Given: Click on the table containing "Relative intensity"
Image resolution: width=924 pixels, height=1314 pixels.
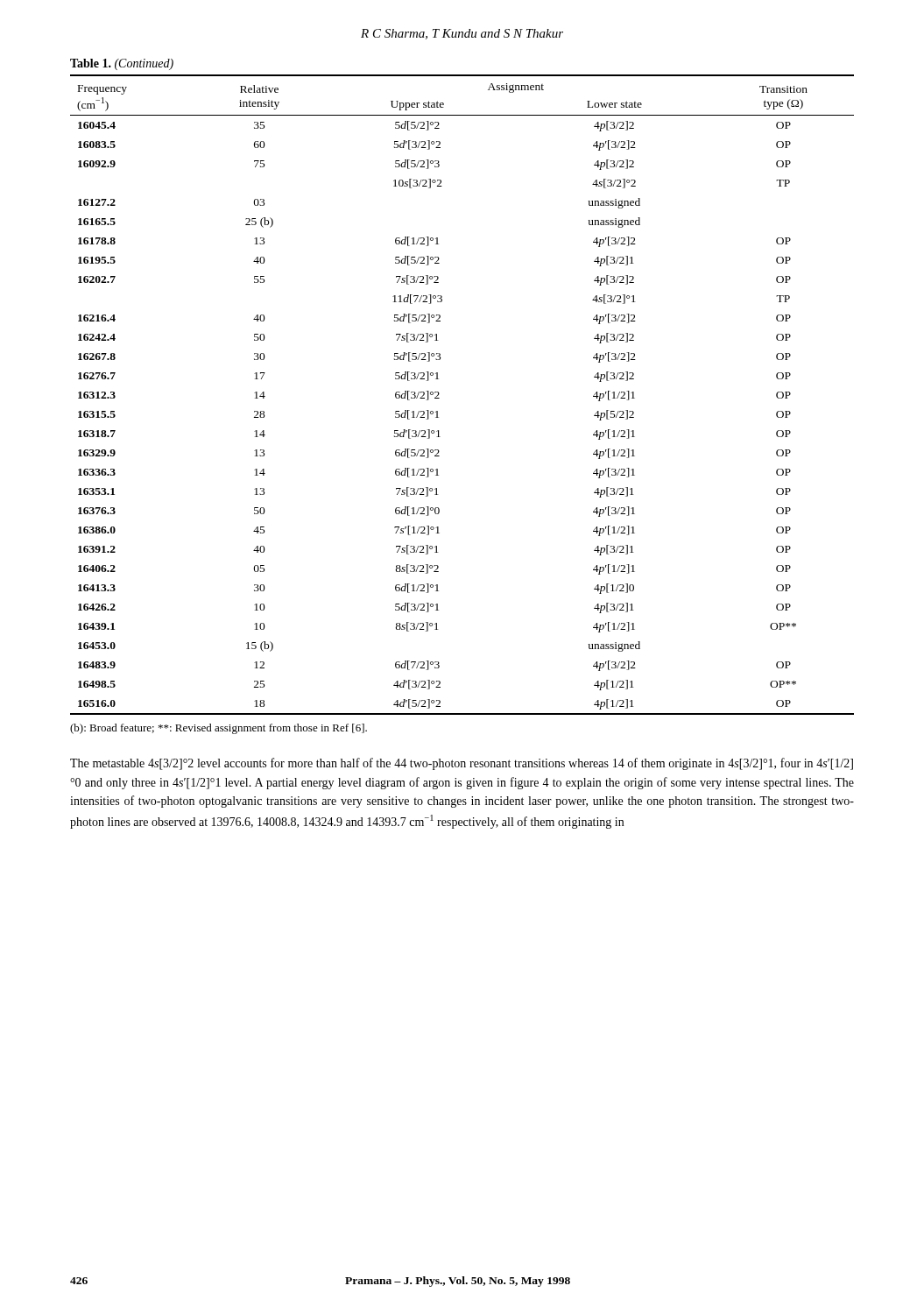Looking at the screenshot, I should click(462, 395).
